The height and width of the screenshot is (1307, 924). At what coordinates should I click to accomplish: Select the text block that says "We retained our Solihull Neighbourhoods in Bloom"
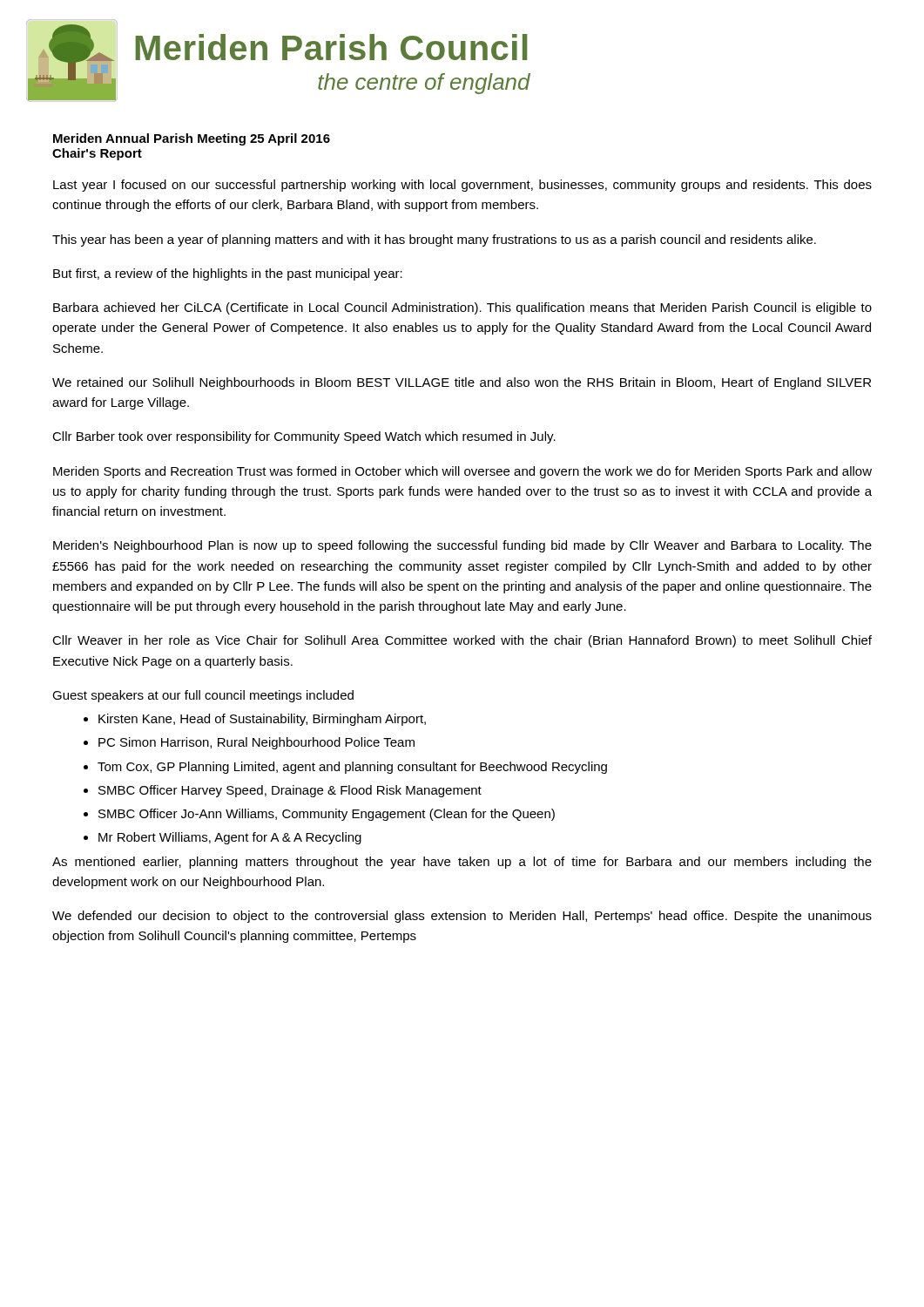(462, 392)
